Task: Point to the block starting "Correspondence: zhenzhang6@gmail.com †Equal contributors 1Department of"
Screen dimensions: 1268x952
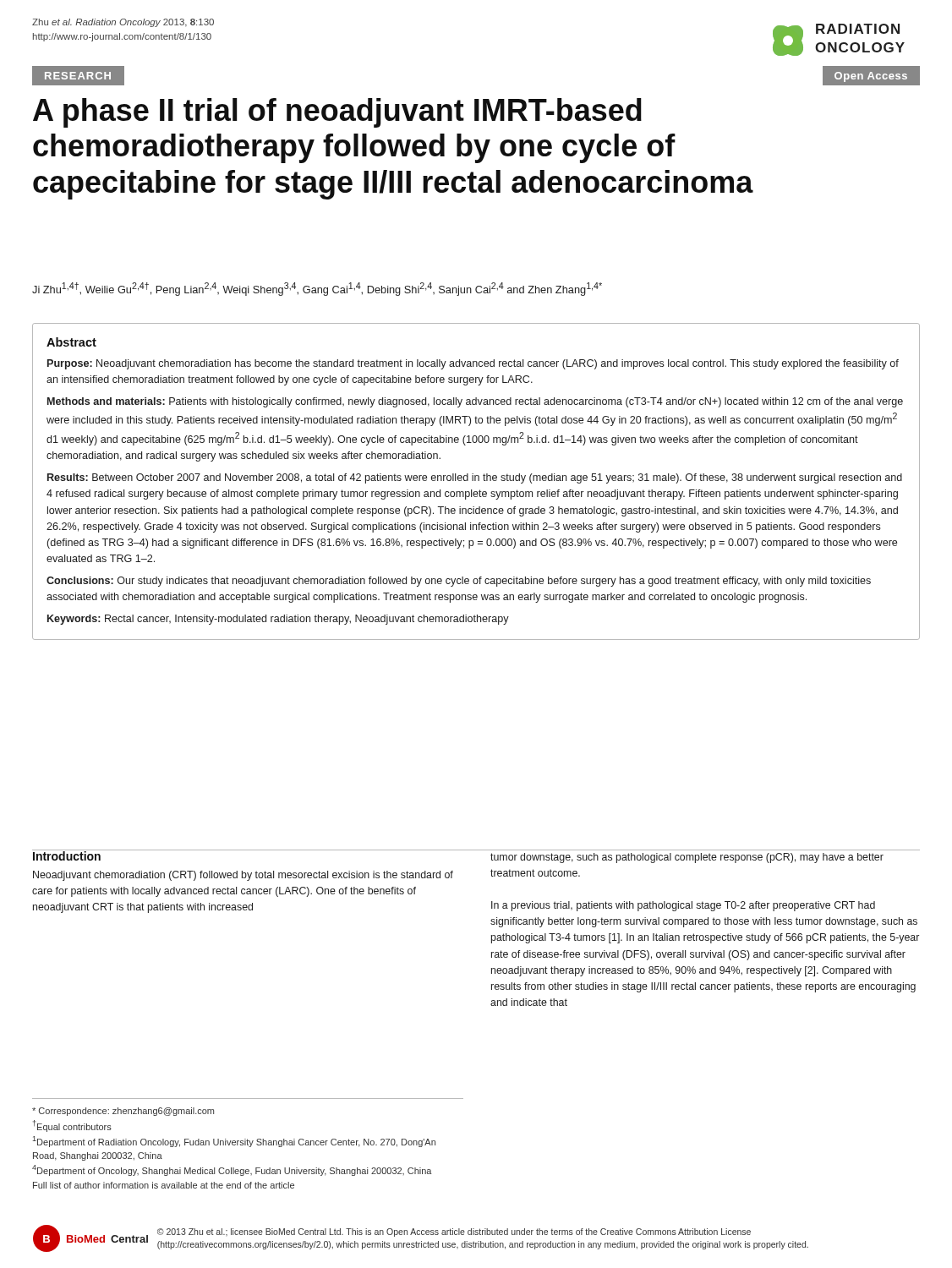Action: [x=234, y=1148]
